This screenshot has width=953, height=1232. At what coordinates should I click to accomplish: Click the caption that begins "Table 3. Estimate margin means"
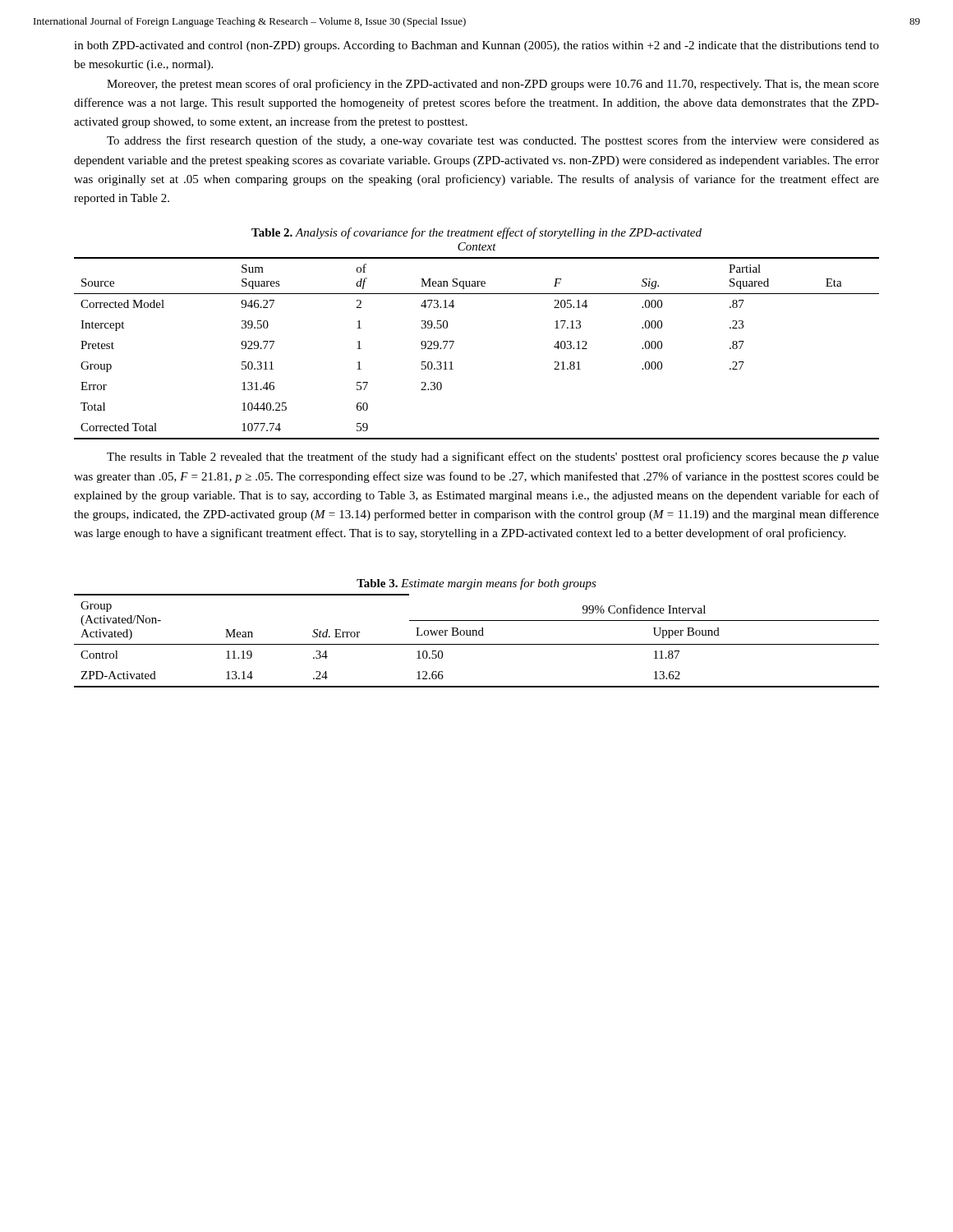coord(476,583)
